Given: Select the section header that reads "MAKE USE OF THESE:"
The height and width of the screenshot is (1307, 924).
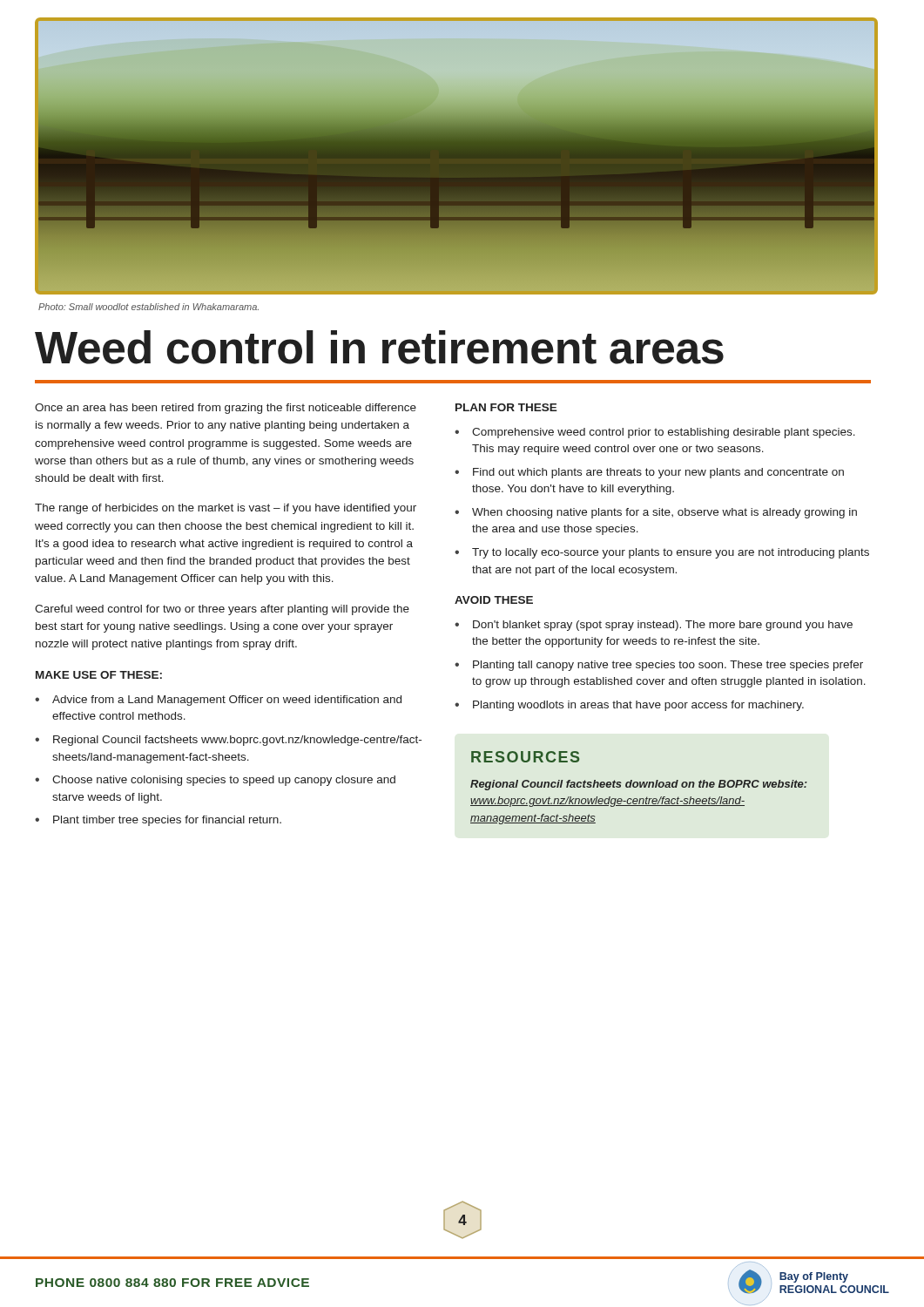Looking at the screenshot, I should (x=99, y=675).
